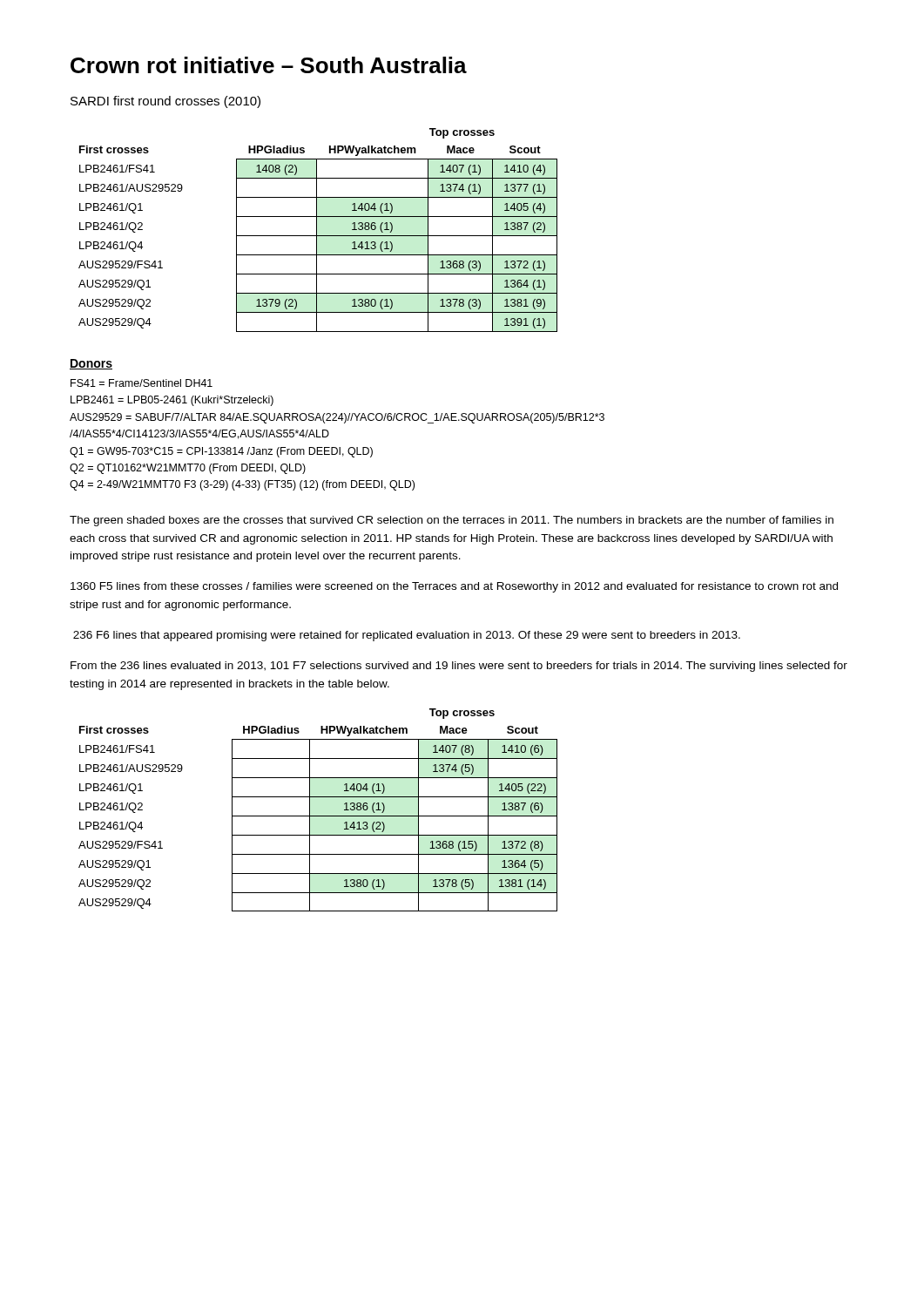
Task: Click the section header that begins "Donors FS41 ="
Action: [x=462, y=425]
